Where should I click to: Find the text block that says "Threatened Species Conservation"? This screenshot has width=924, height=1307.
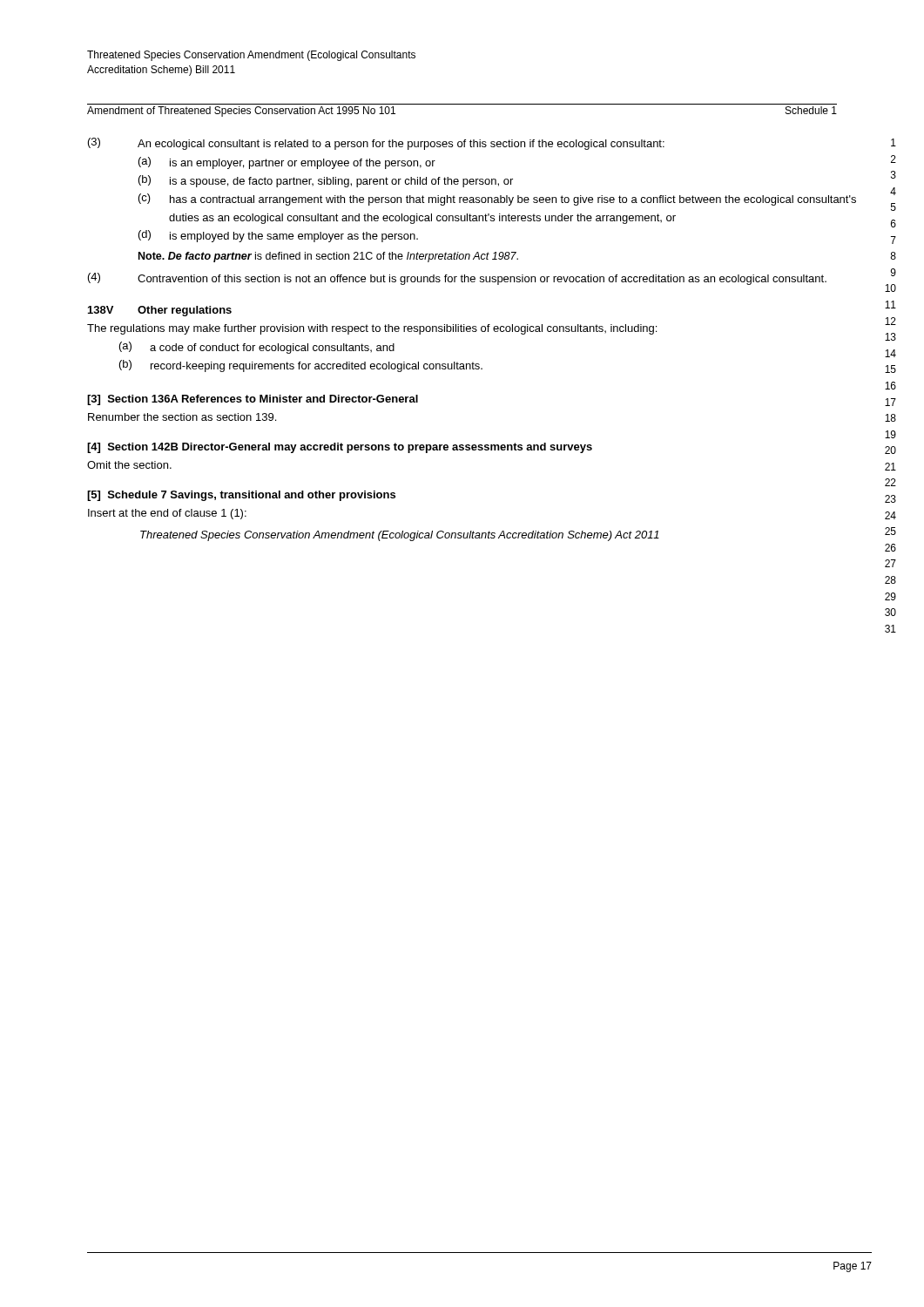pos(400,534)
